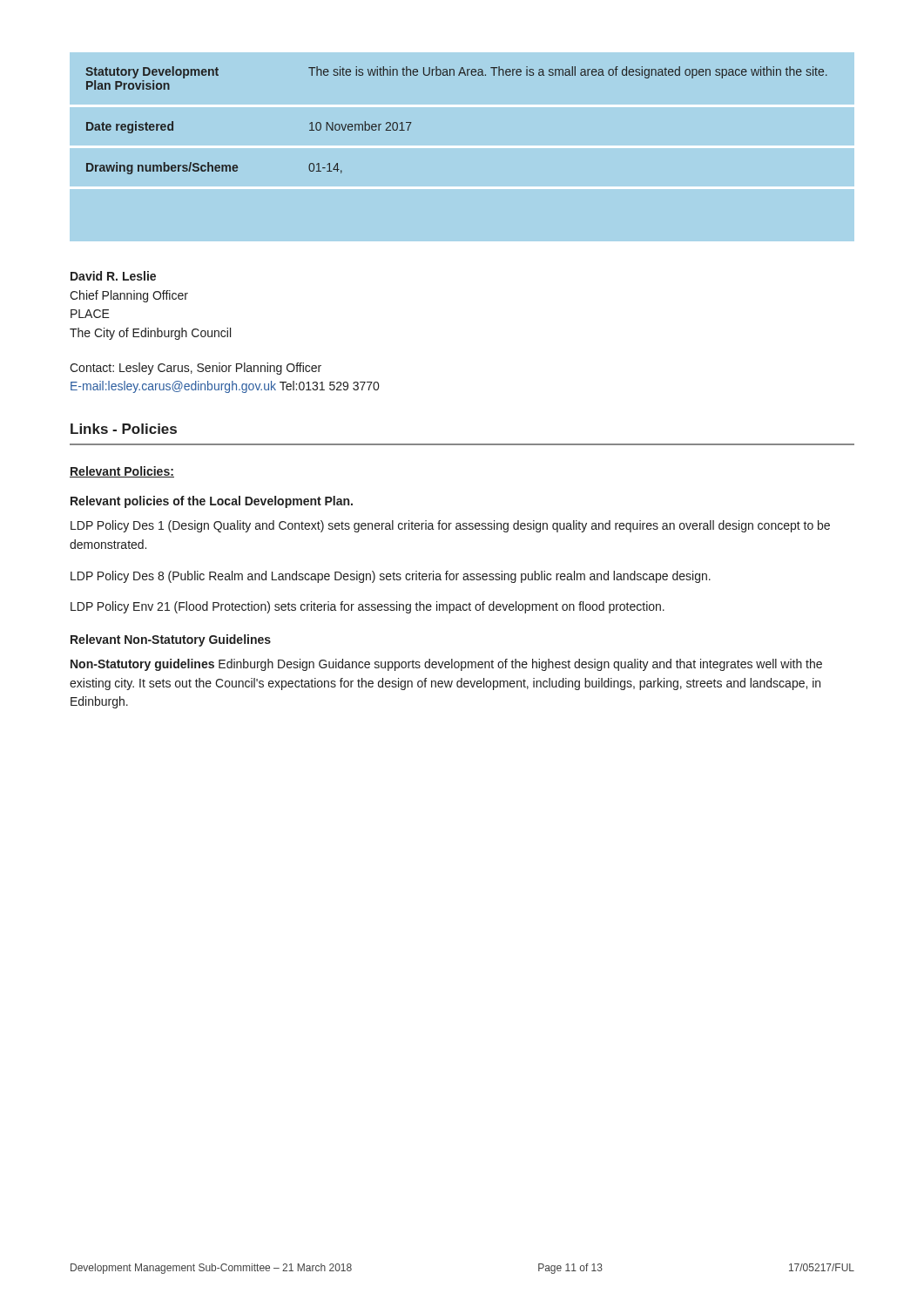
Task: Locate the text block that says "LDP Policy Env"
Action: [x=367, y=607]
